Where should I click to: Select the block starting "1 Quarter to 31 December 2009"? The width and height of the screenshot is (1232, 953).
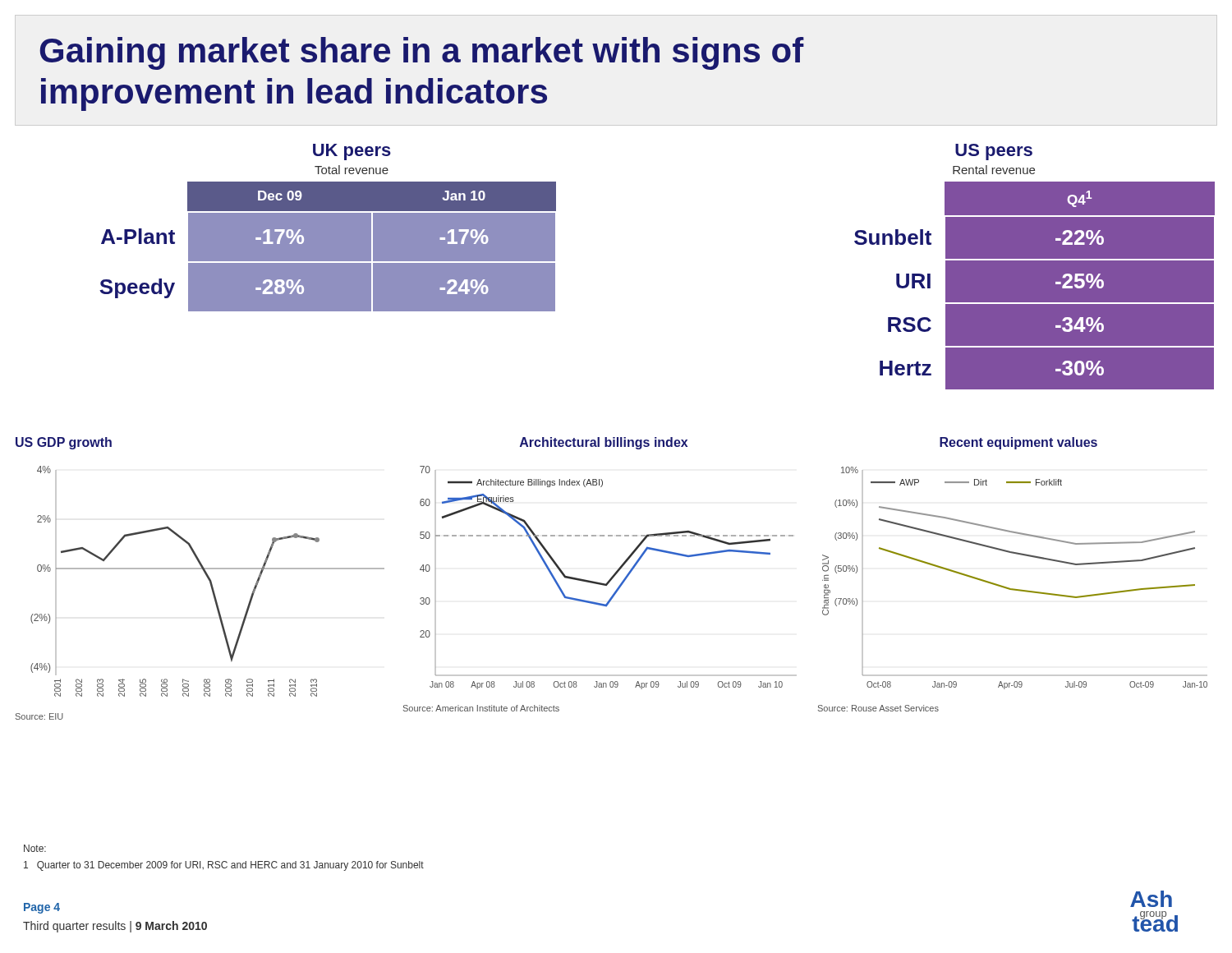point(223,865)
